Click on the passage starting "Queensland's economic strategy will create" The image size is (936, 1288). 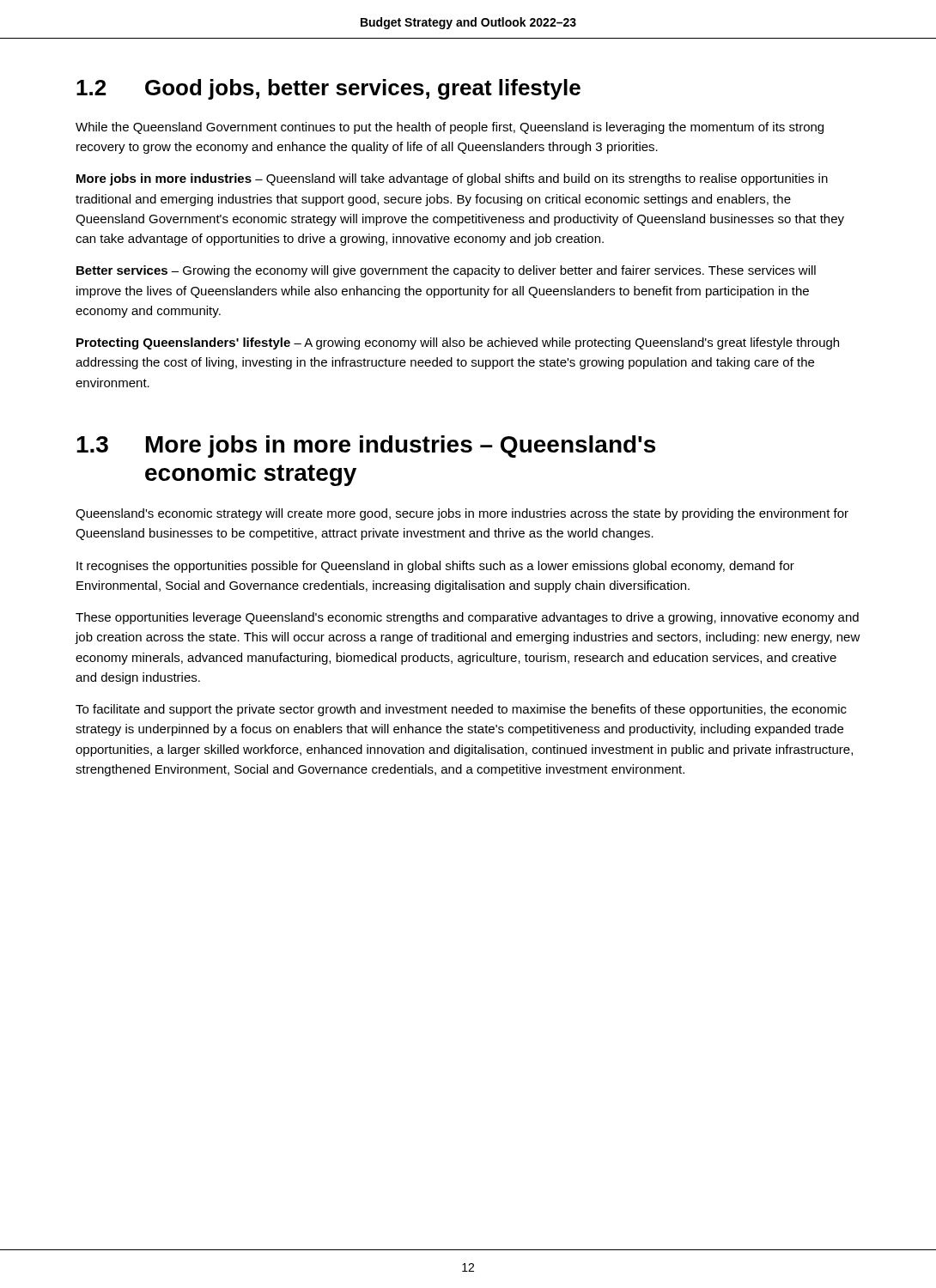(x=462, y=523)
